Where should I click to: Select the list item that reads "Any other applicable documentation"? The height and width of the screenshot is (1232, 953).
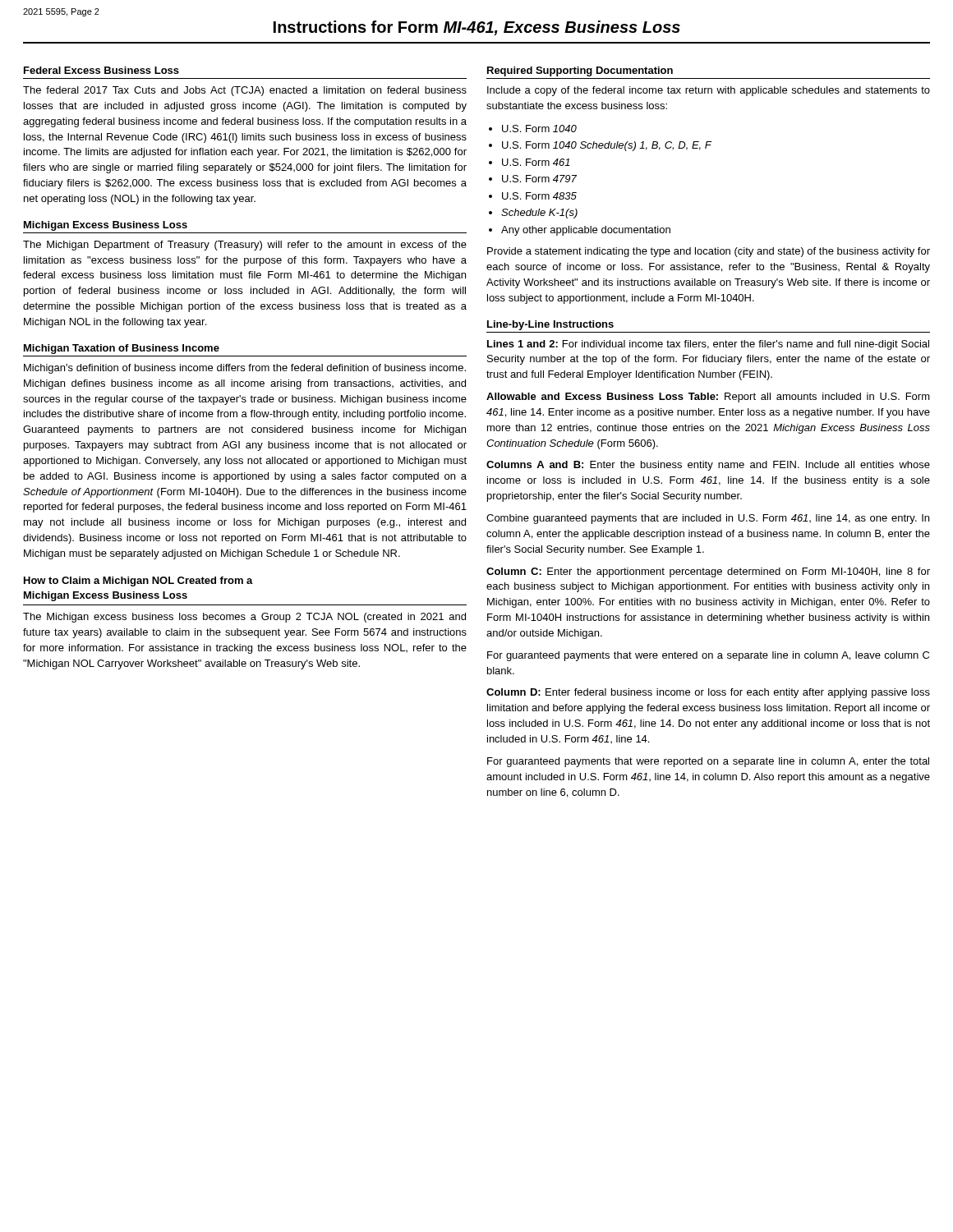pyautogui.click(x=586, y=229)
